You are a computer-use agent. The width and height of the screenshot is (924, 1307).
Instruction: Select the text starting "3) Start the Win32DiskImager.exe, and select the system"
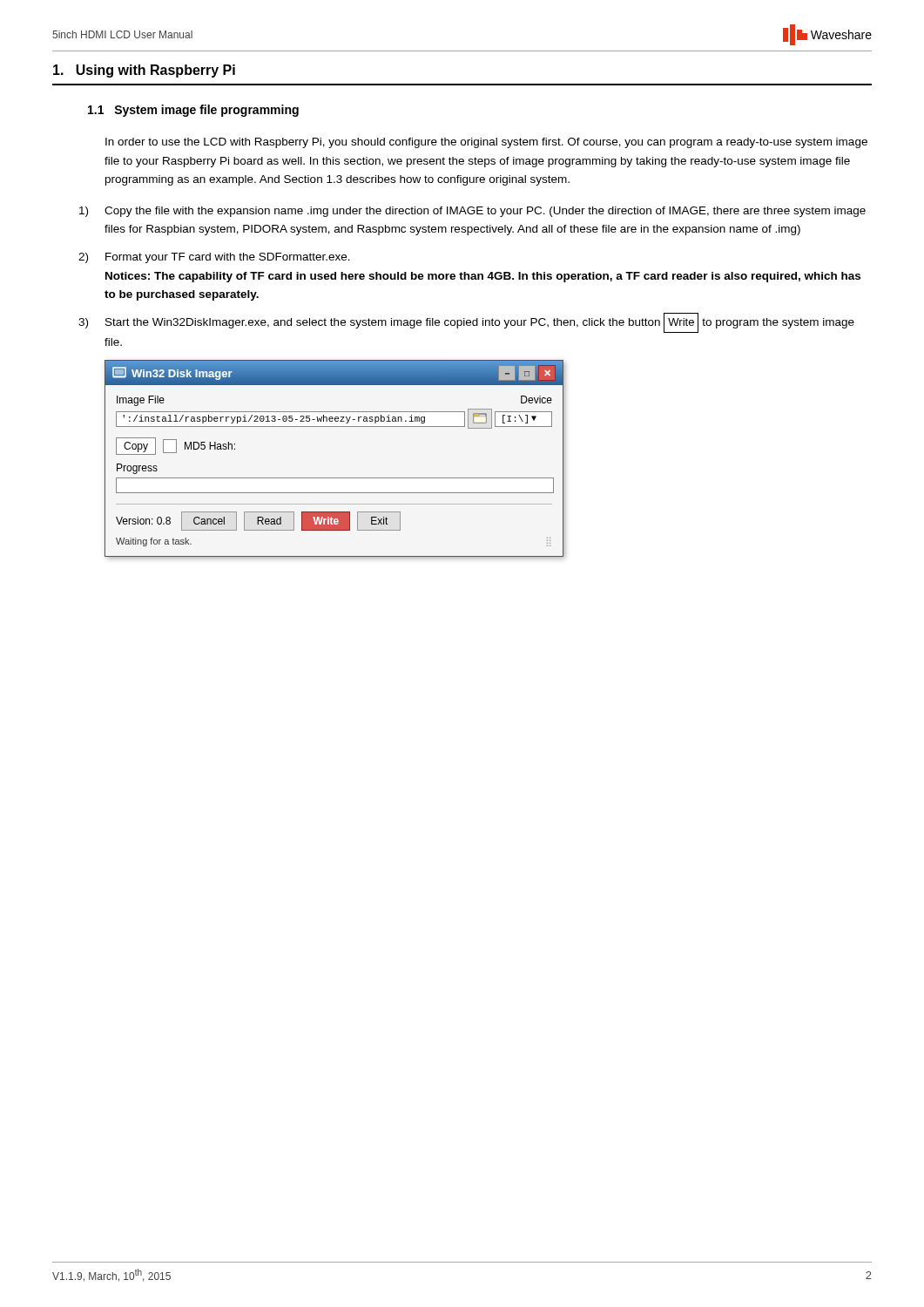(x=475, y=332)
